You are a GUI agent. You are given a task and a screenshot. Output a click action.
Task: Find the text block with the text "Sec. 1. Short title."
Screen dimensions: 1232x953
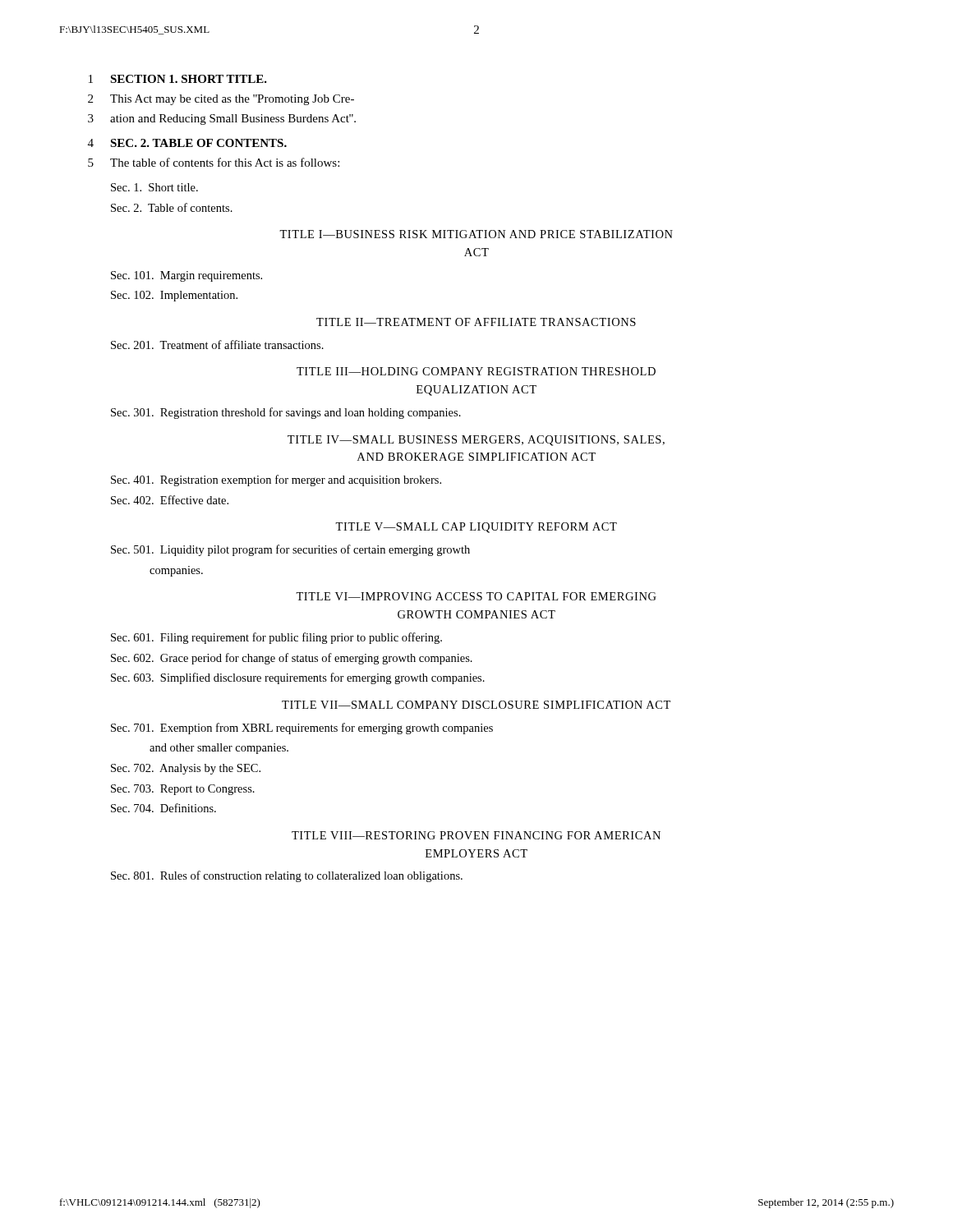(x=154, y=187)
